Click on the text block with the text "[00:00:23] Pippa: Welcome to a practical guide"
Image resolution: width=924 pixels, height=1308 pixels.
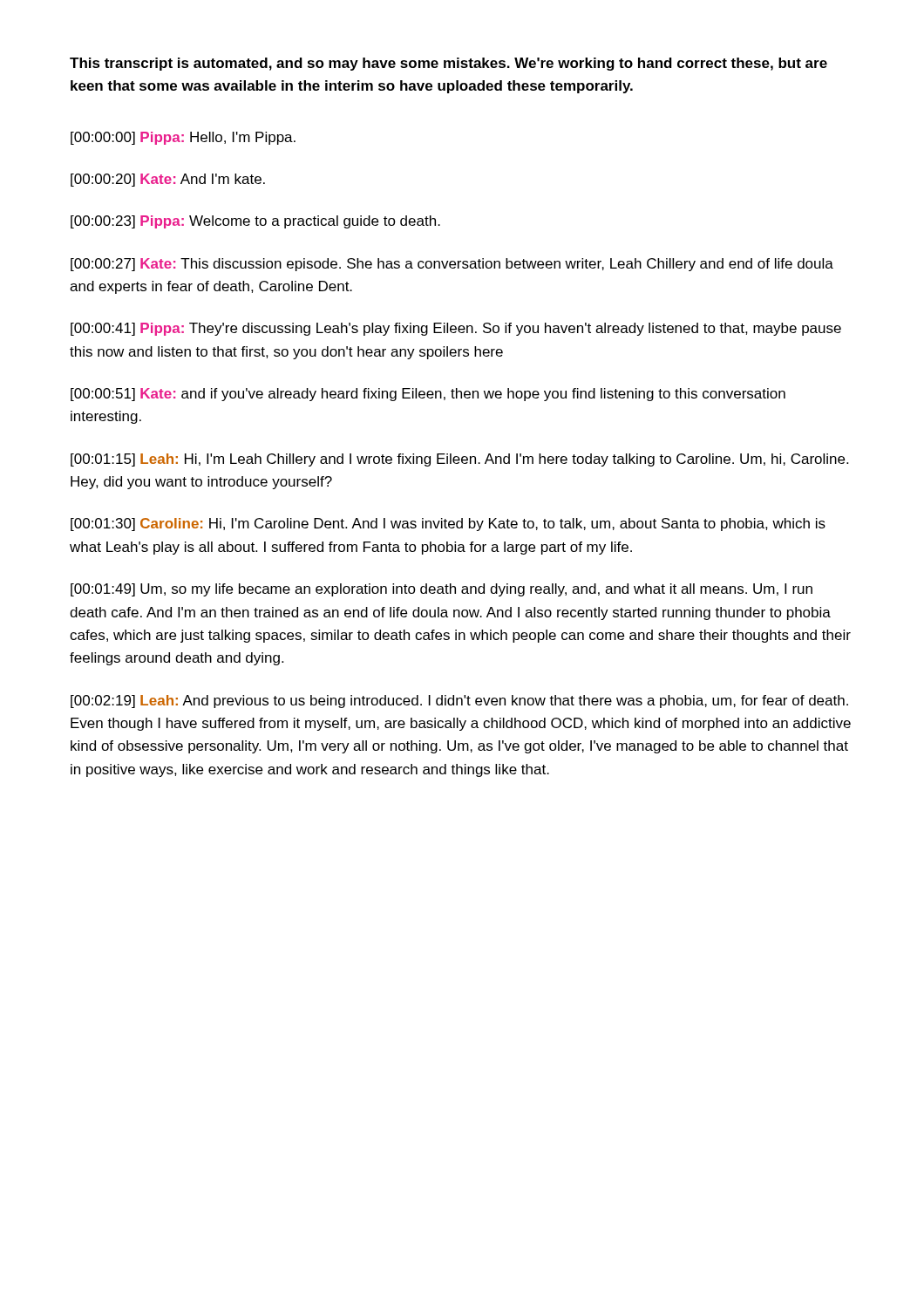point(255,221)
